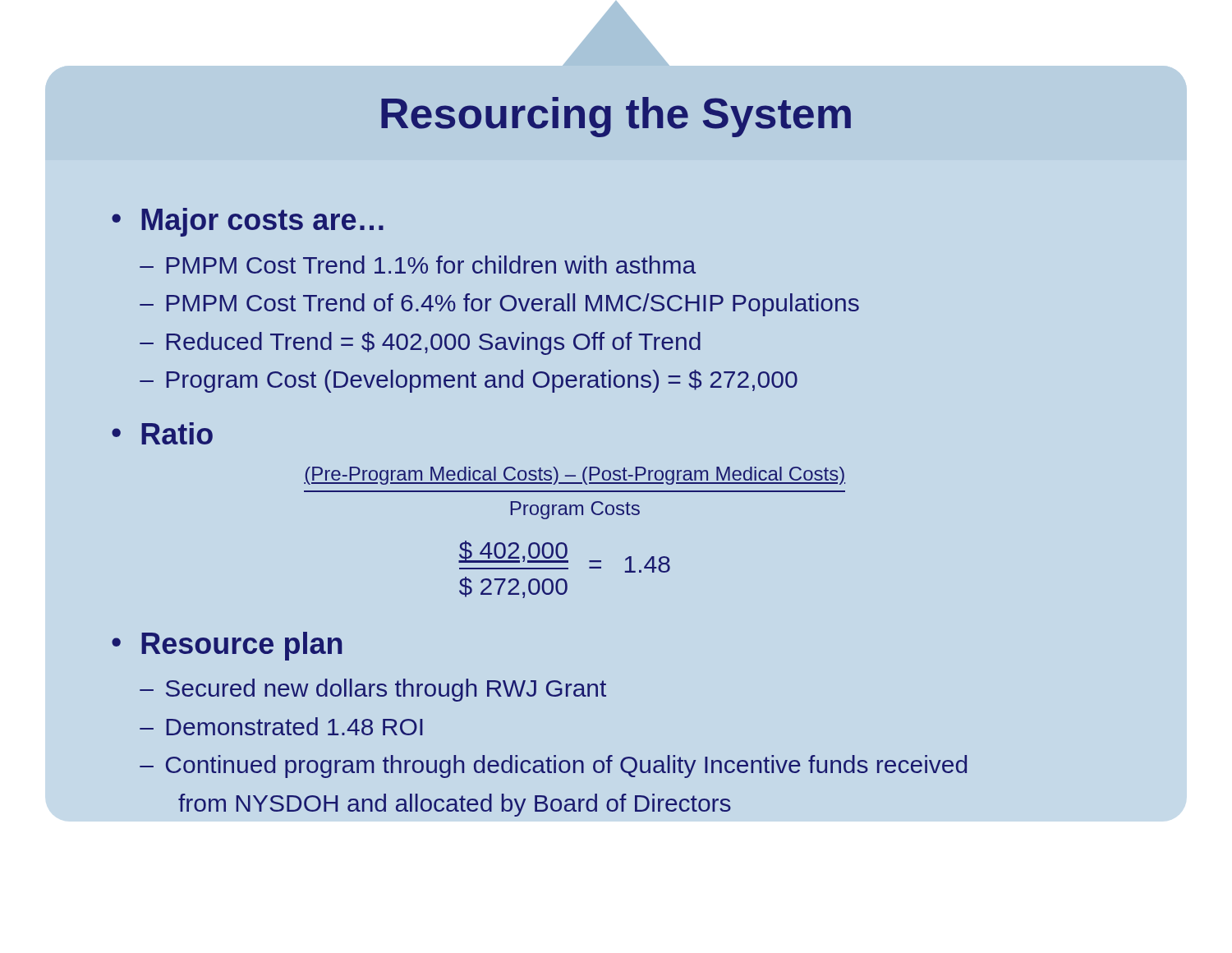Screen dimensions: 953x1232
Task: Locate the list item with the text "Secured new dollars through RWJ Grant"
Action: pos(385,688)
